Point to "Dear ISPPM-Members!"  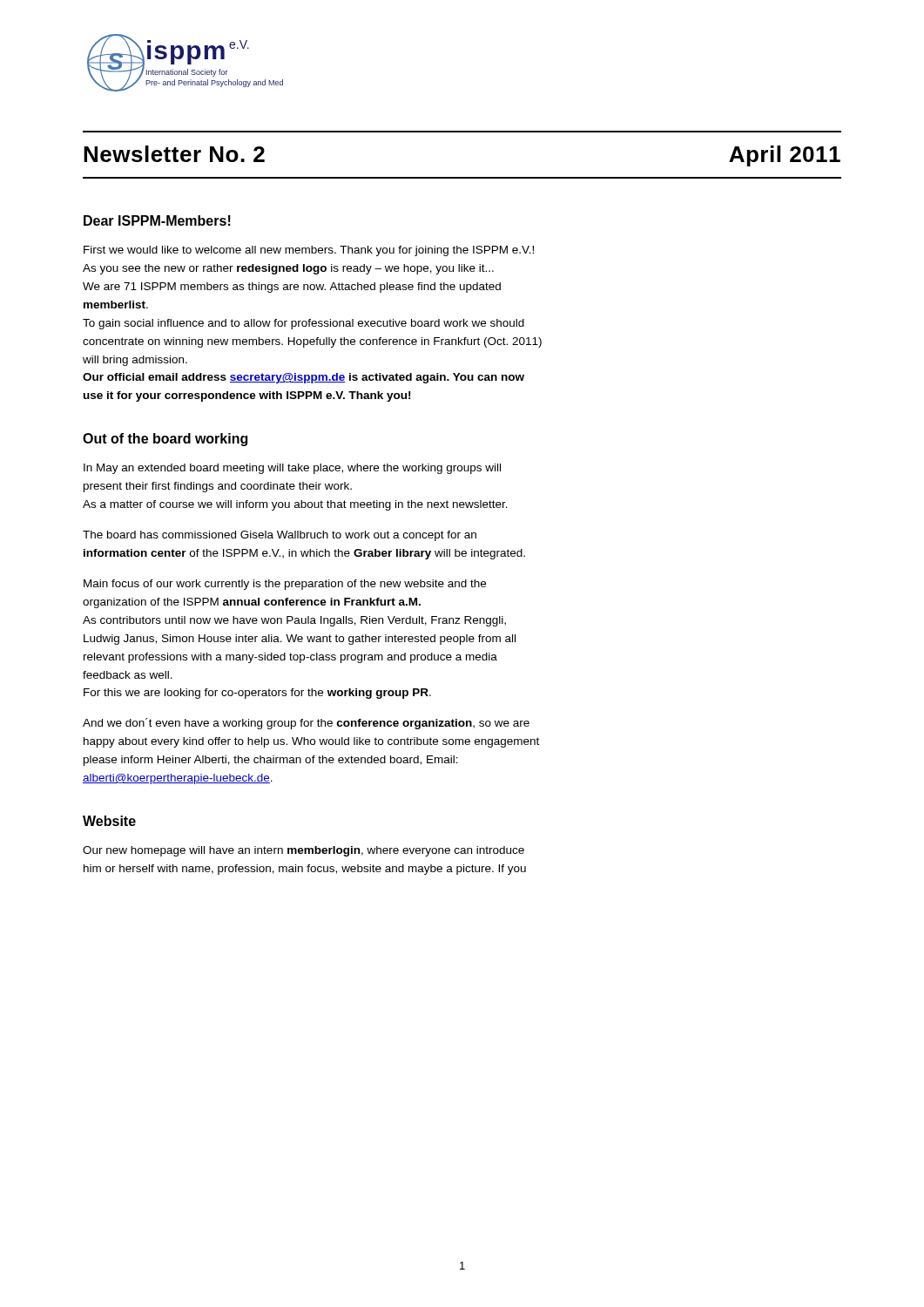tap(157, 221)
